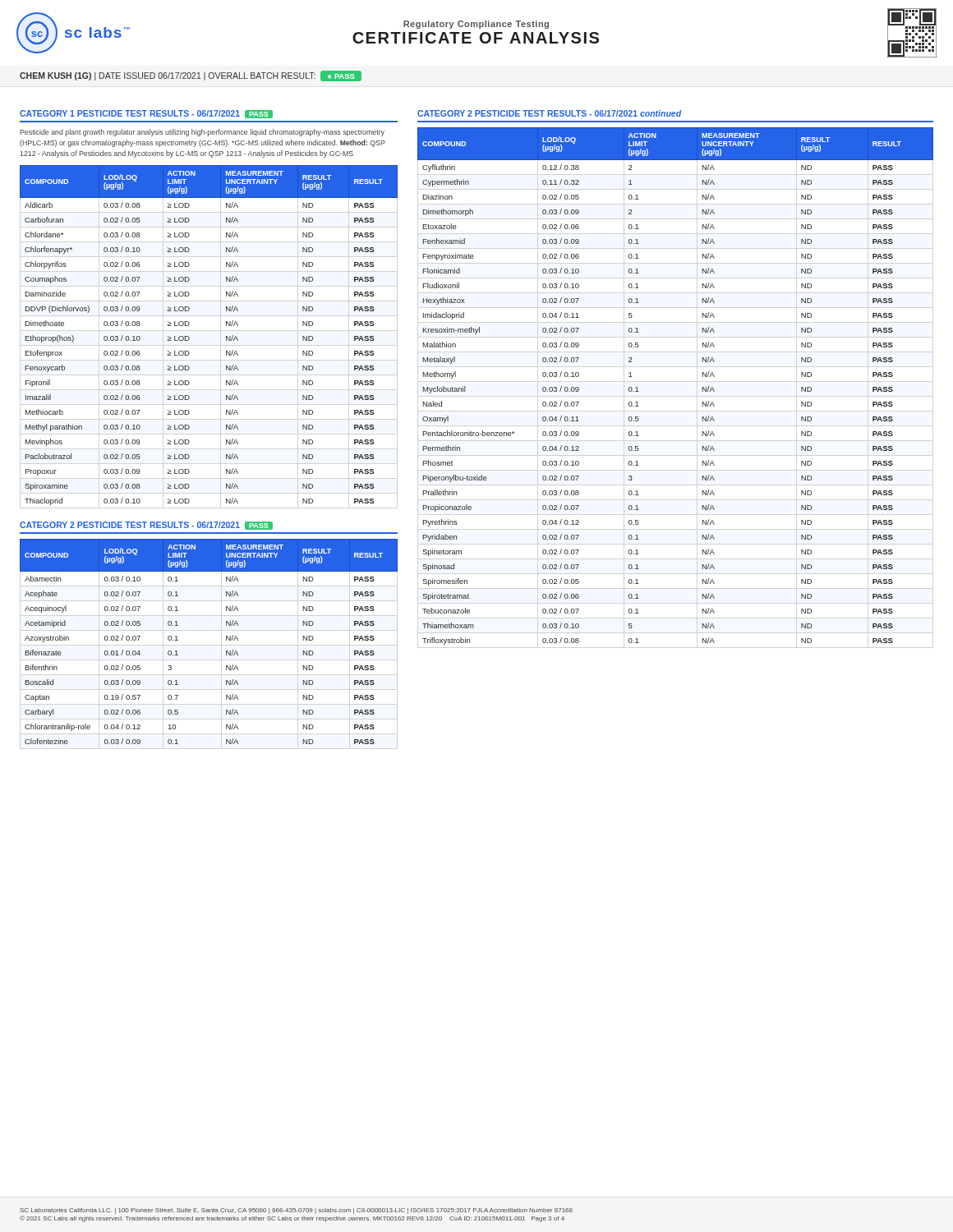
Task: Find the text block starting "CATEGORY 1 PESTICIDE TEST RESULTS - 06/17/2021"
Action: 146,113
